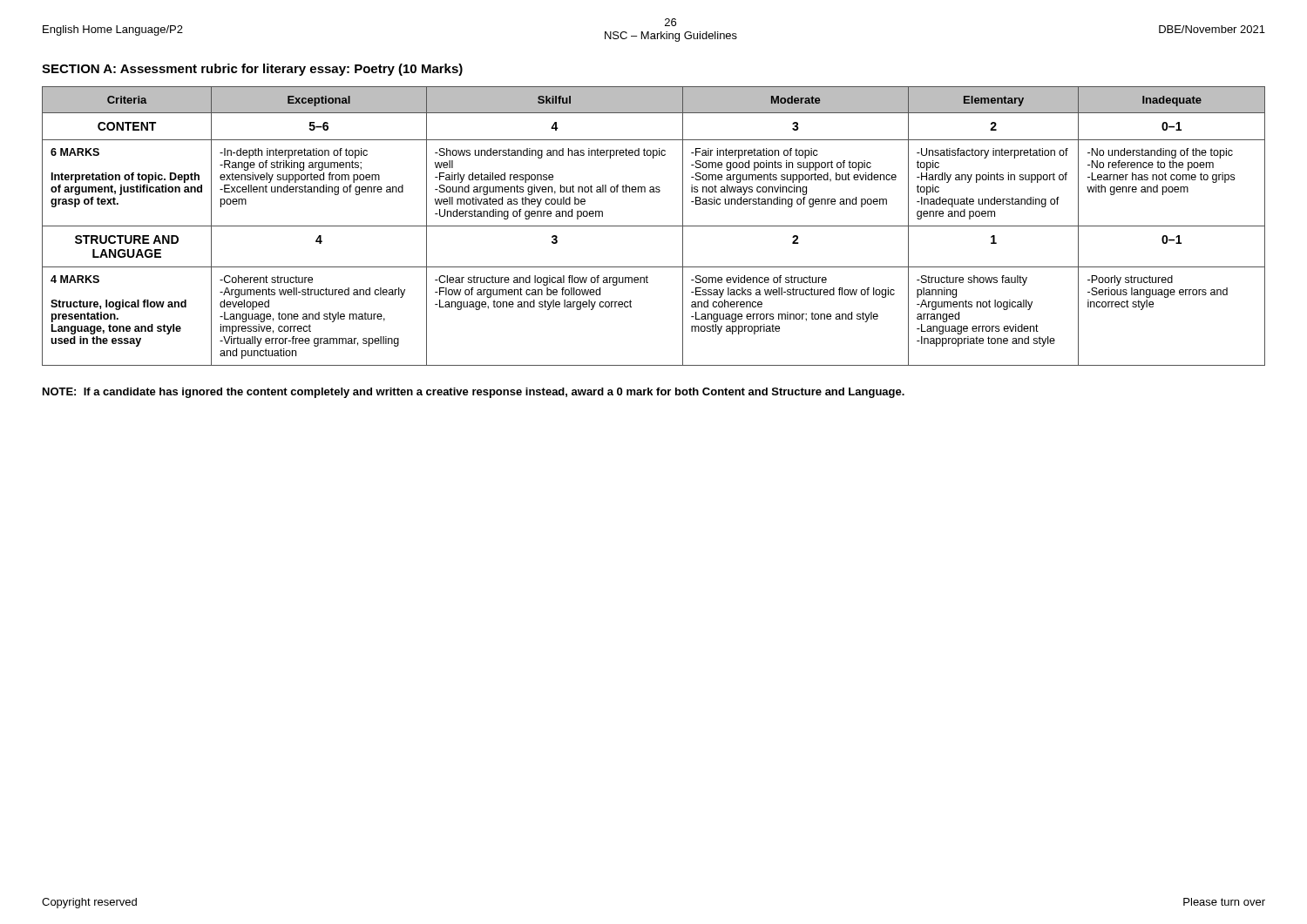Click on the table containing "4 MARKS Structure,"

[654, 226]
